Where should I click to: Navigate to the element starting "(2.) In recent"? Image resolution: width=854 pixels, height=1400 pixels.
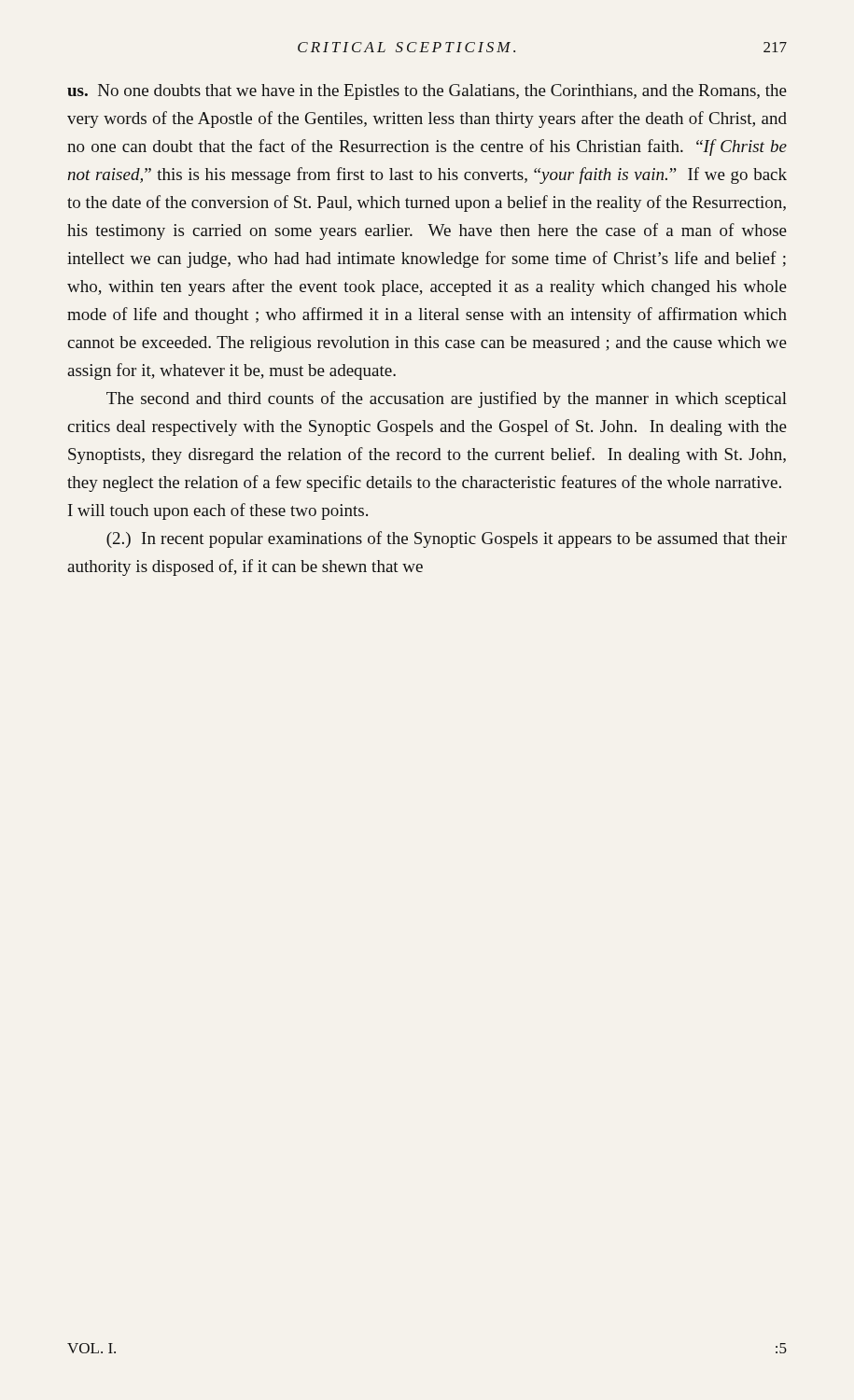(427, 553)
